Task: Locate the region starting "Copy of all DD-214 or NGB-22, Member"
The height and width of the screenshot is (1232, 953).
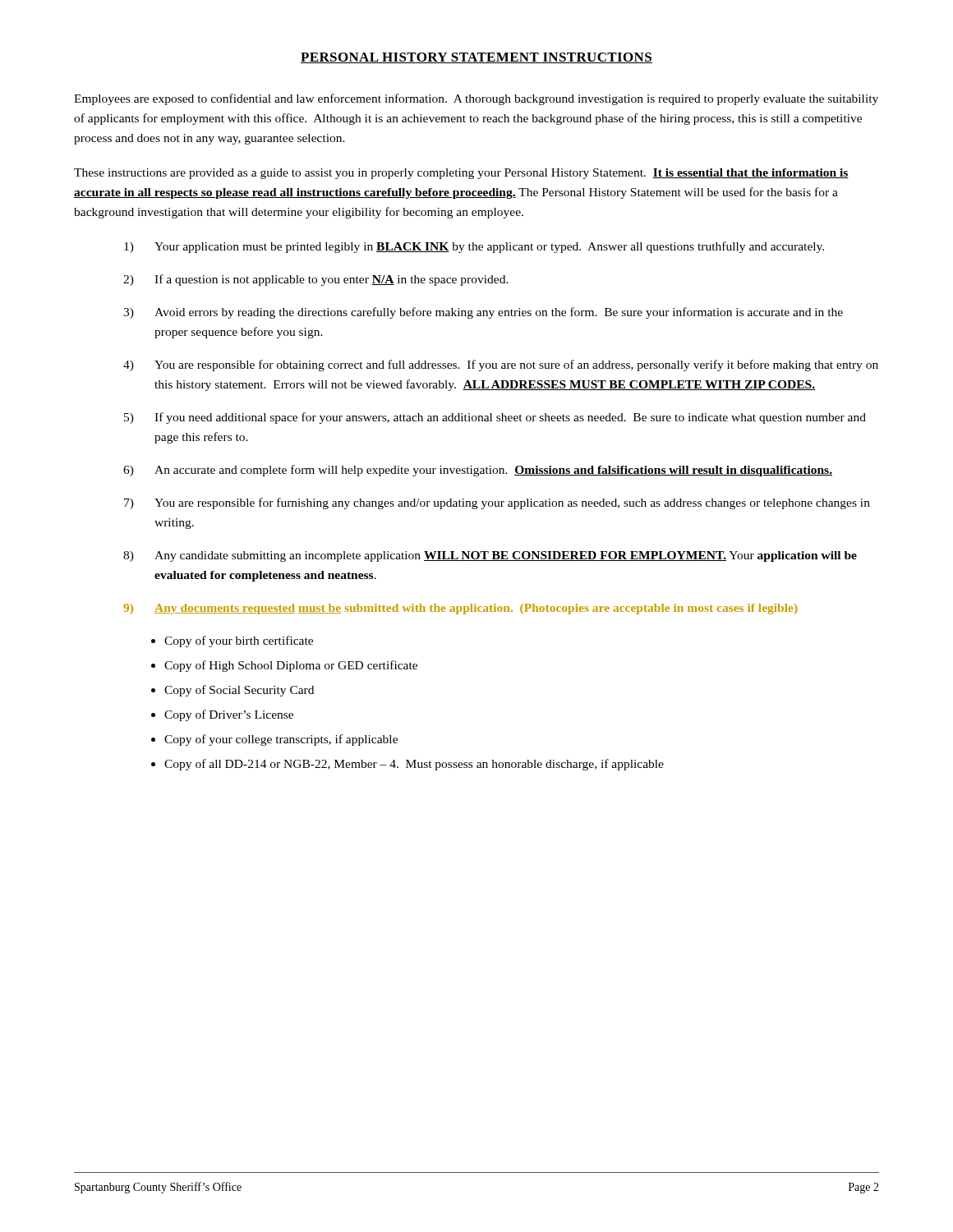Action: pos(414,764)
